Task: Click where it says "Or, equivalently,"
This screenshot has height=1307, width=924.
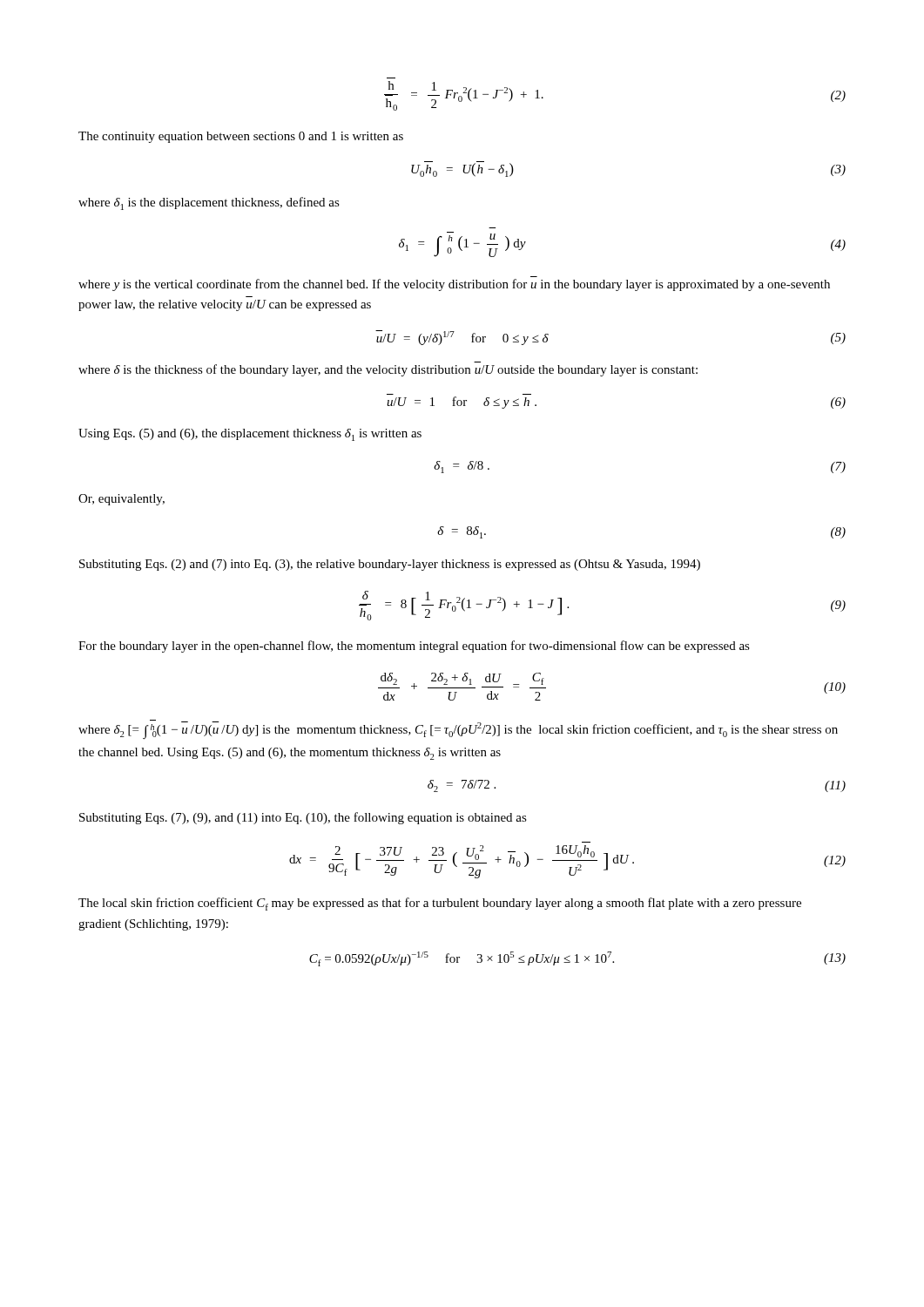Action: pos(122,499)
